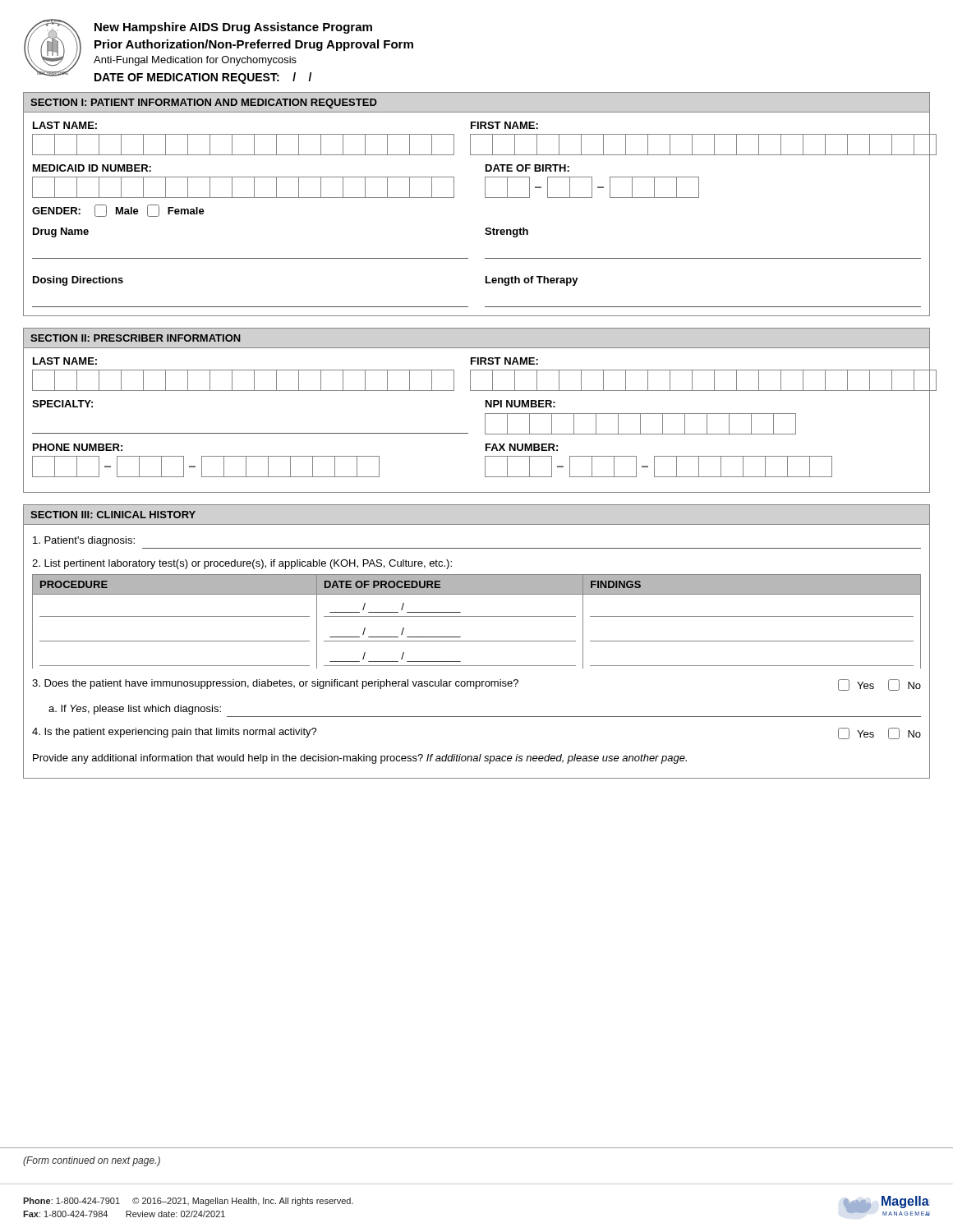Click on the list item containing "3. Does the patient have"
Viewport: 953px width, 1232px height.
(x=476, y=685)
